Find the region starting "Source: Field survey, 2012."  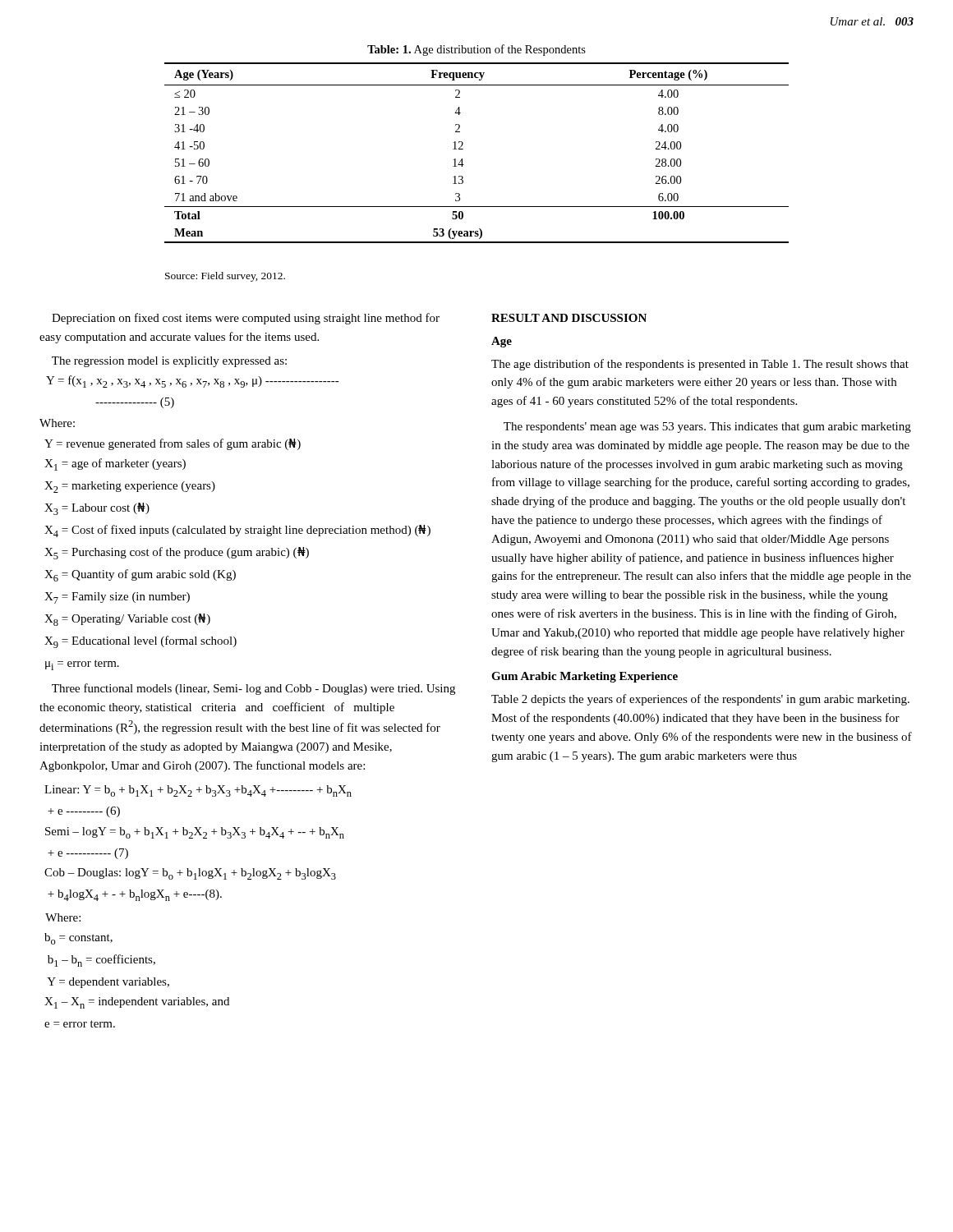(x=225, y=276)
